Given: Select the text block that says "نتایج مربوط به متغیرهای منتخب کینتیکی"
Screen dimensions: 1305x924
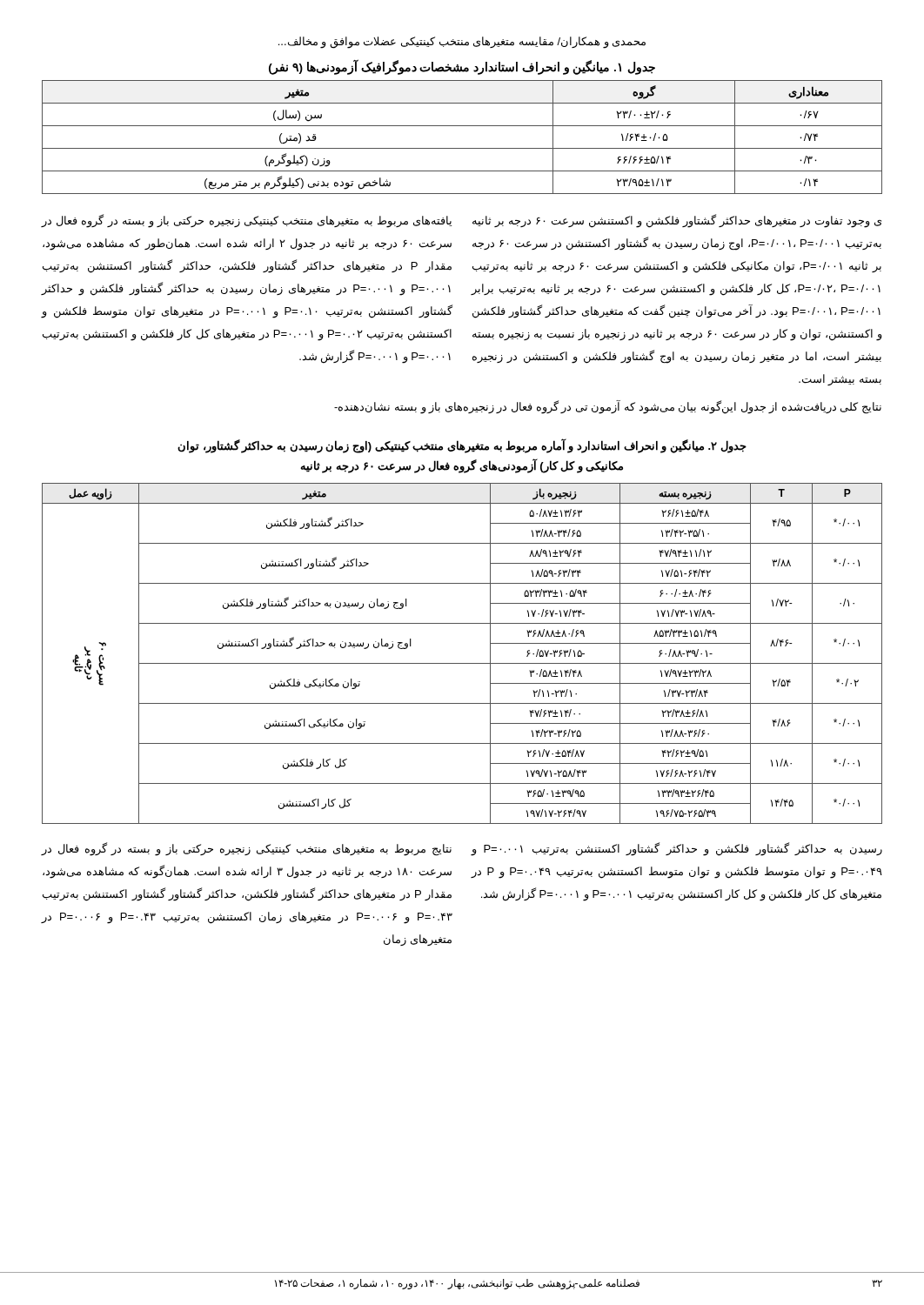Looking at the screenshot, I should click(247, 894).
